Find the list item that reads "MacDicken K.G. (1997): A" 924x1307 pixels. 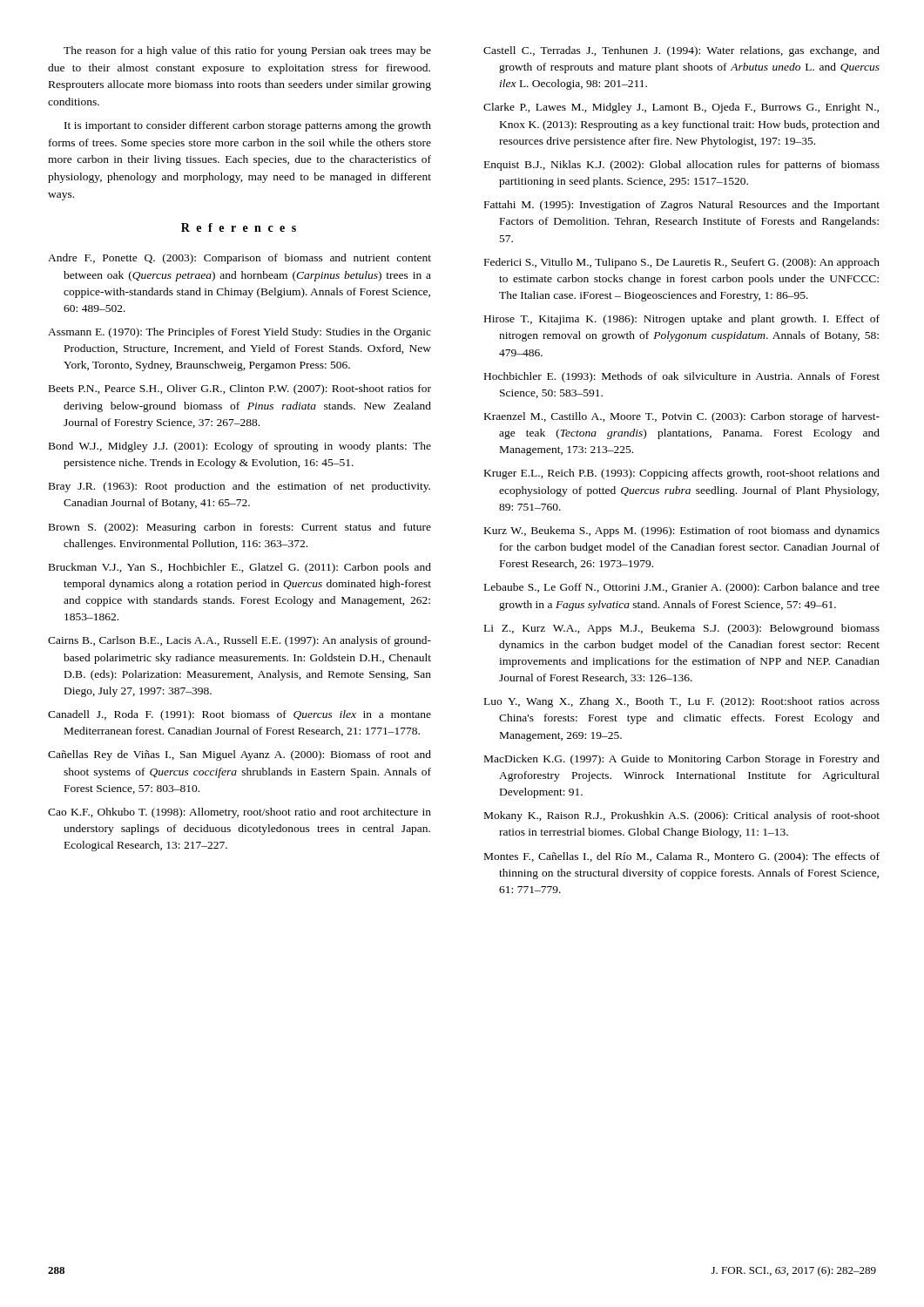[x=681, y=775]
